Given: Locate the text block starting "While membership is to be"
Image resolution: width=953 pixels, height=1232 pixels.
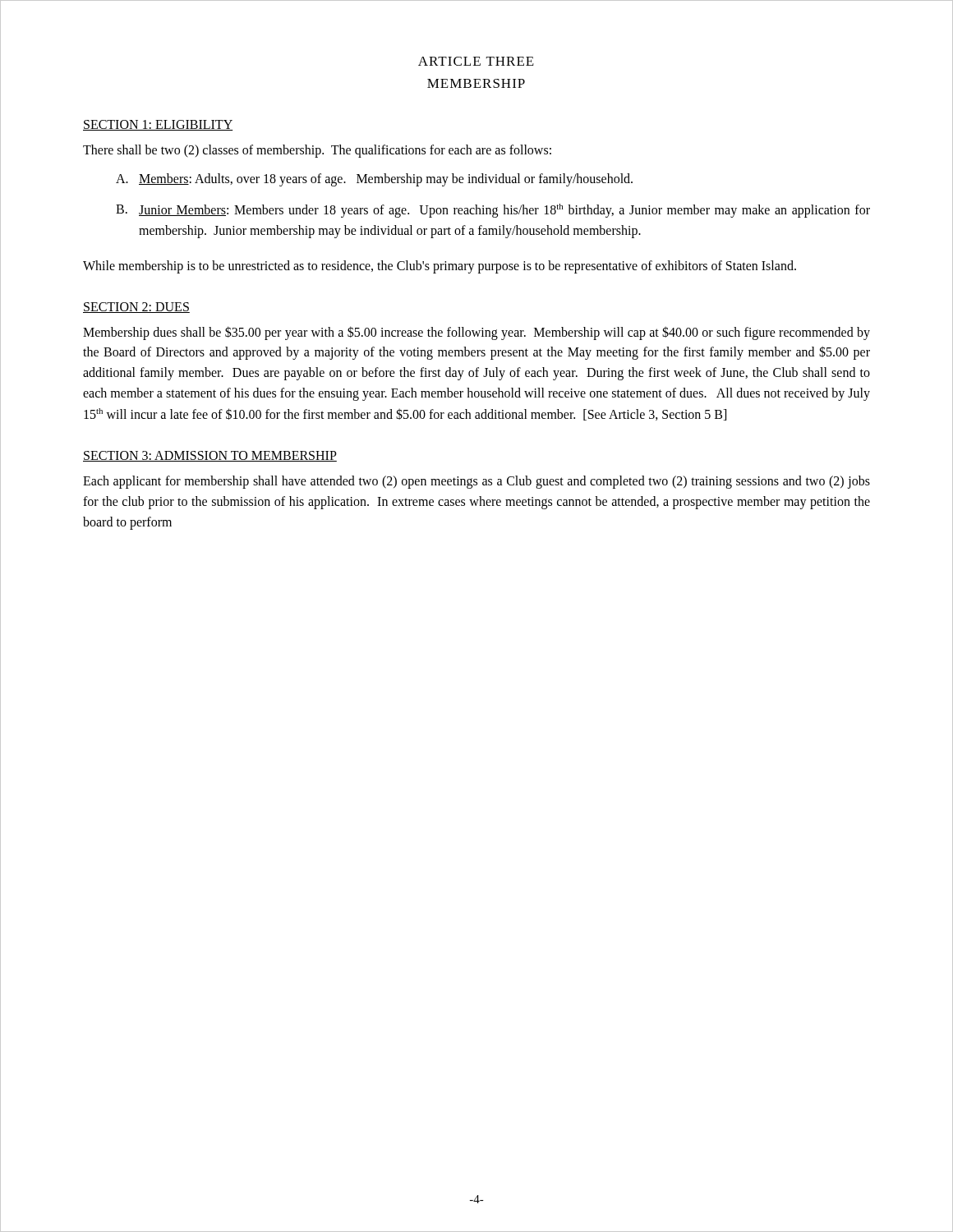Looking at the screenshot, I should (440, 266).
